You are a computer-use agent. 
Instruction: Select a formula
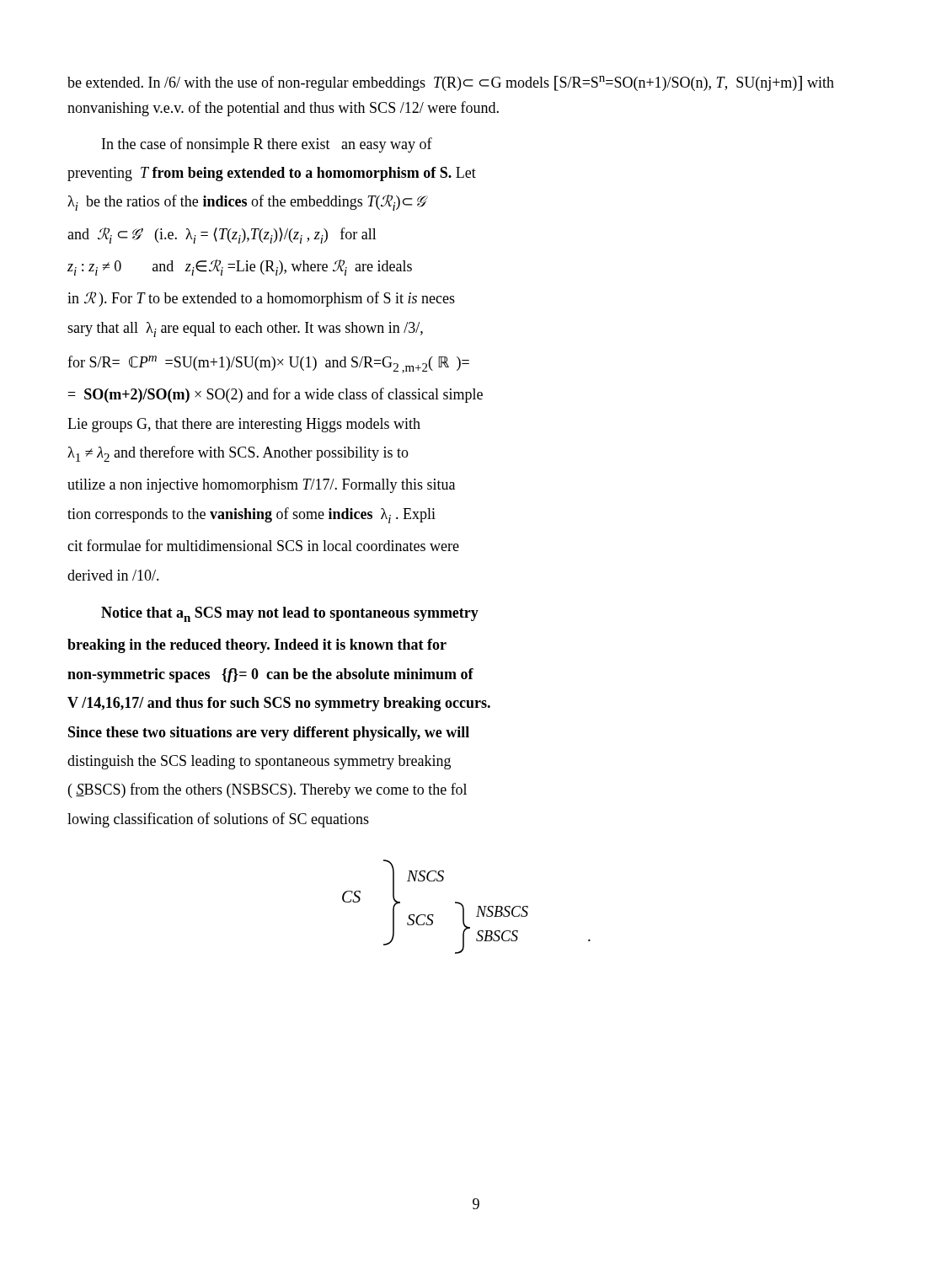click(x=468, y=903)
